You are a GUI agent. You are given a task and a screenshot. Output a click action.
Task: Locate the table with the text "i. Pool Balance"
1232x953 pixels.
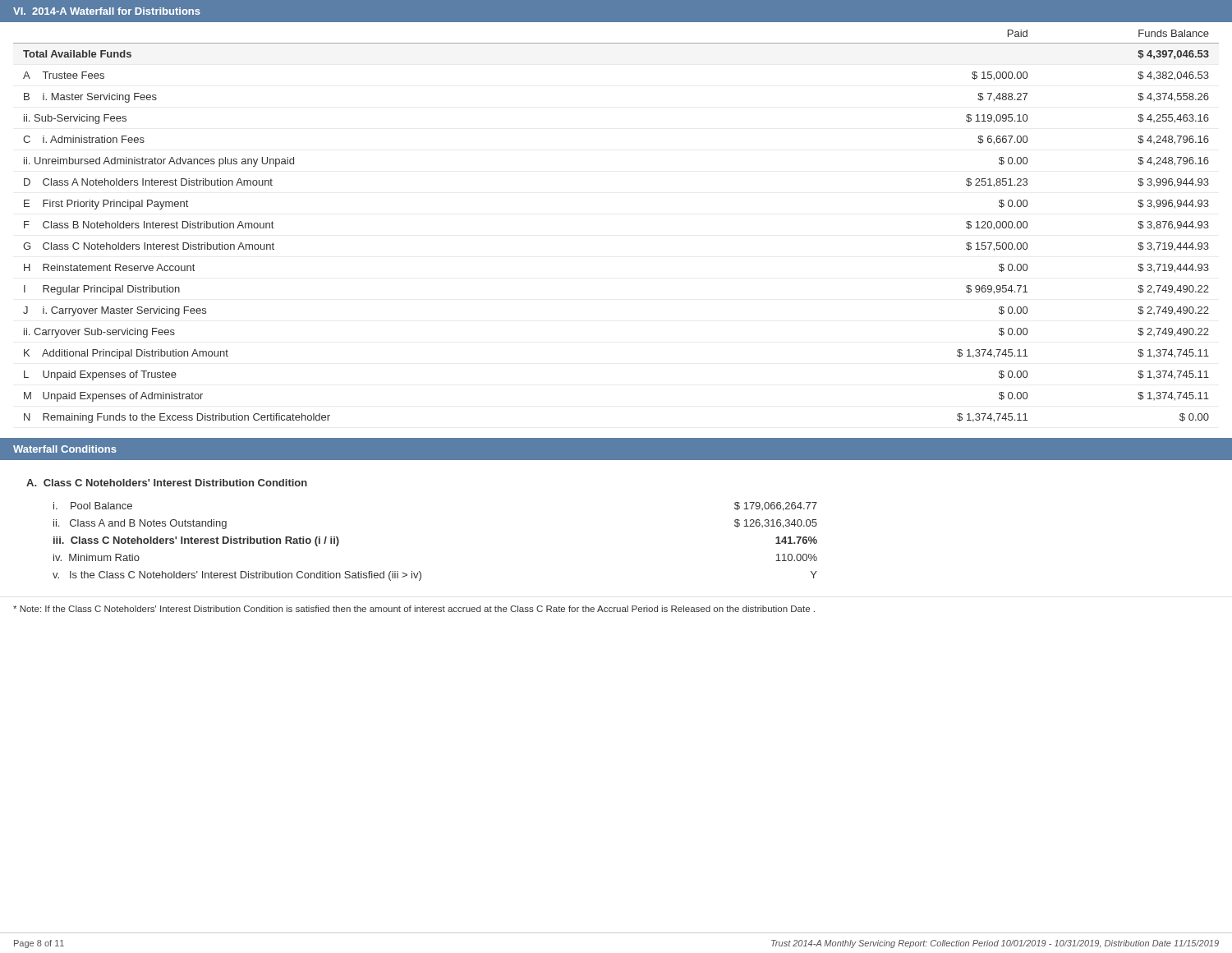[616, 540]
